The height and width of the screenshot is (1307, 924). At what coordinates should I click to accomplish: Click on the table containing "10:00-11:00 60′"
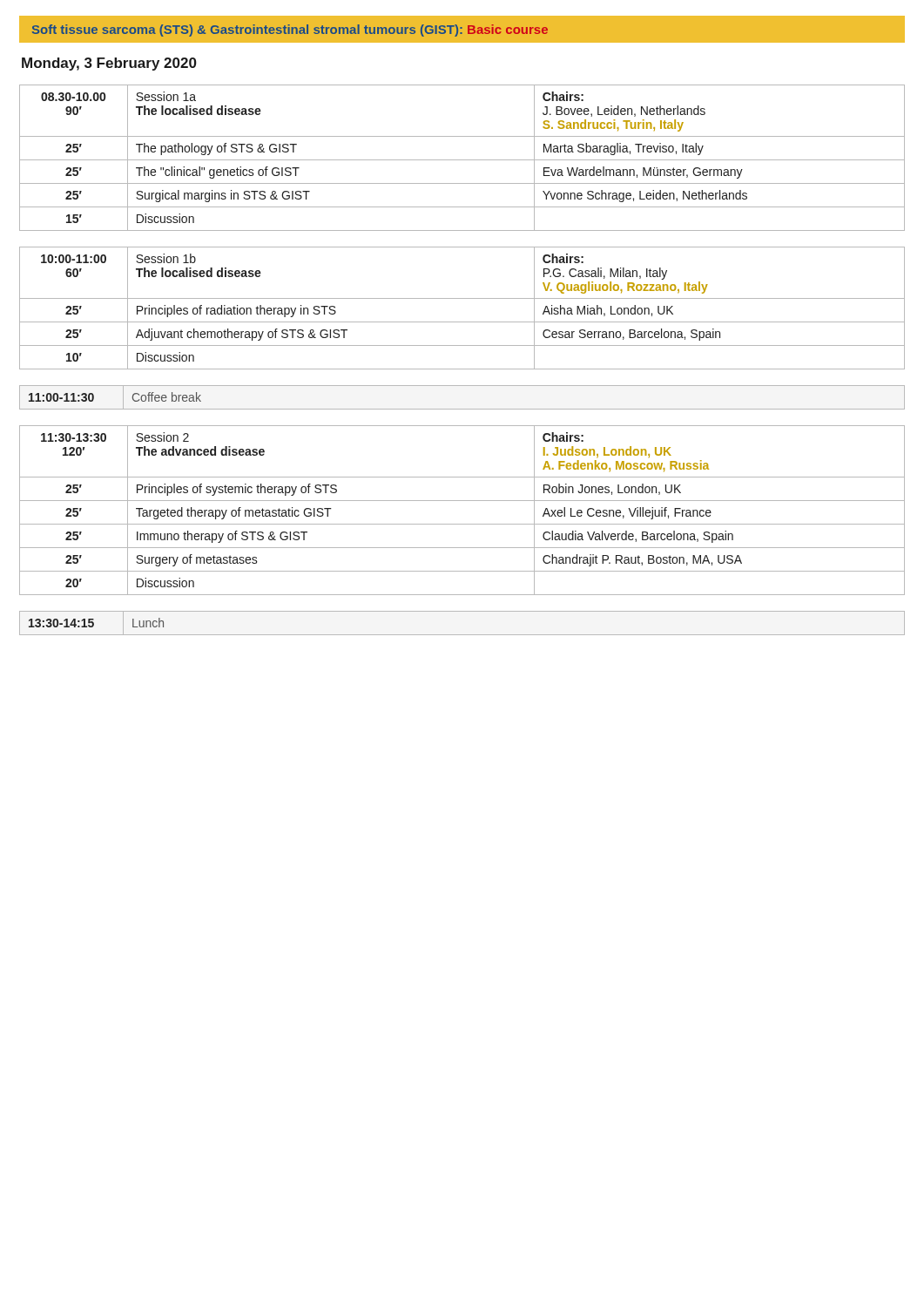coord(462,308)
